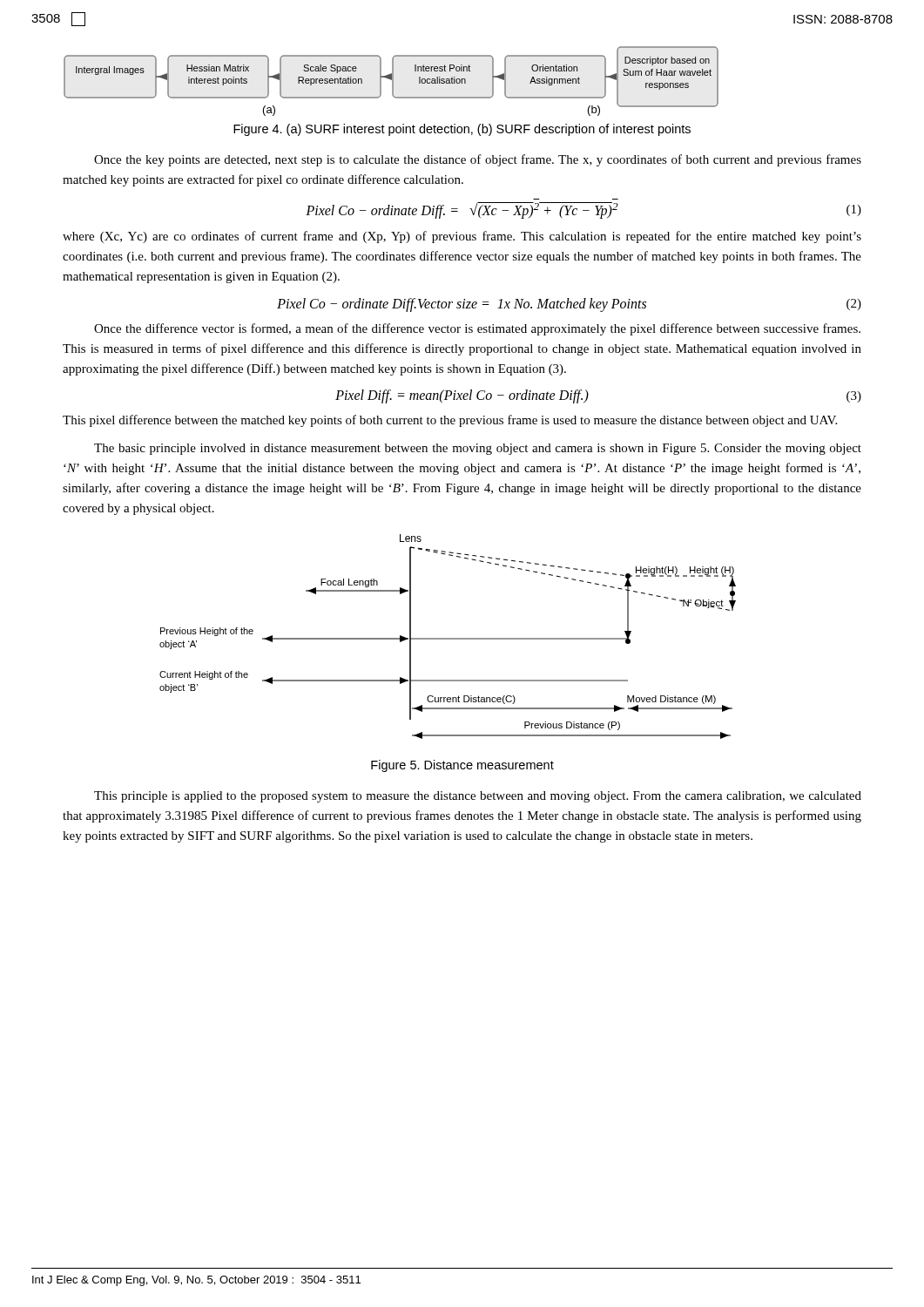Viewport: 924px width, 1307px height.
Task: Click on the block starting "Figure 5. Distance measurement"
Action: click(462, 765)
